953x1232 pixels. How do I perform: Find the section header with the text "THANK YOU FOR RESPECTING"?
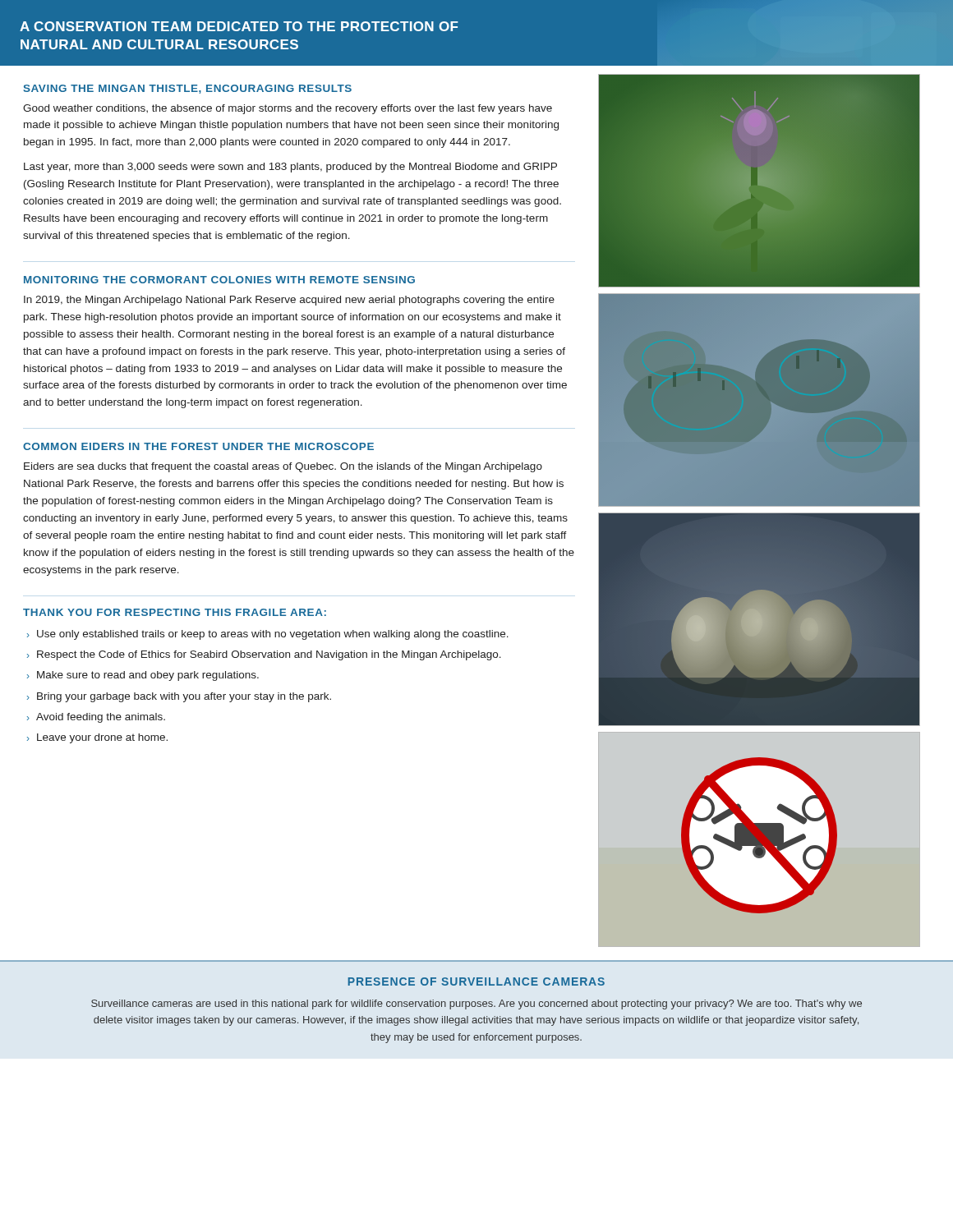(x=175, y=612)
